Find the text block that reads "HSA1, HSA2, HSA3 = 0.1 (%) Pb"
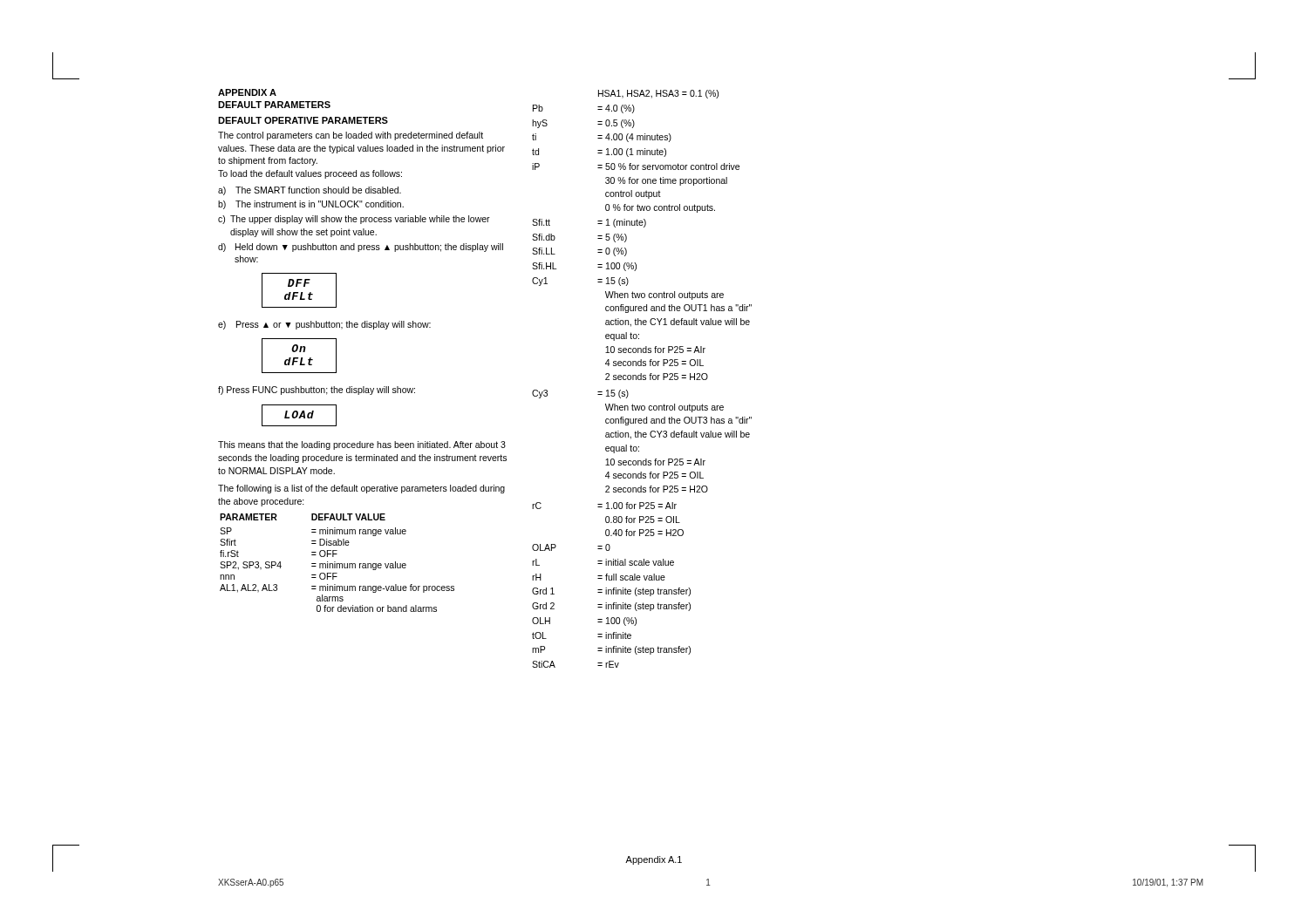Screen dimensions: 924x1308 click(658, 94)
